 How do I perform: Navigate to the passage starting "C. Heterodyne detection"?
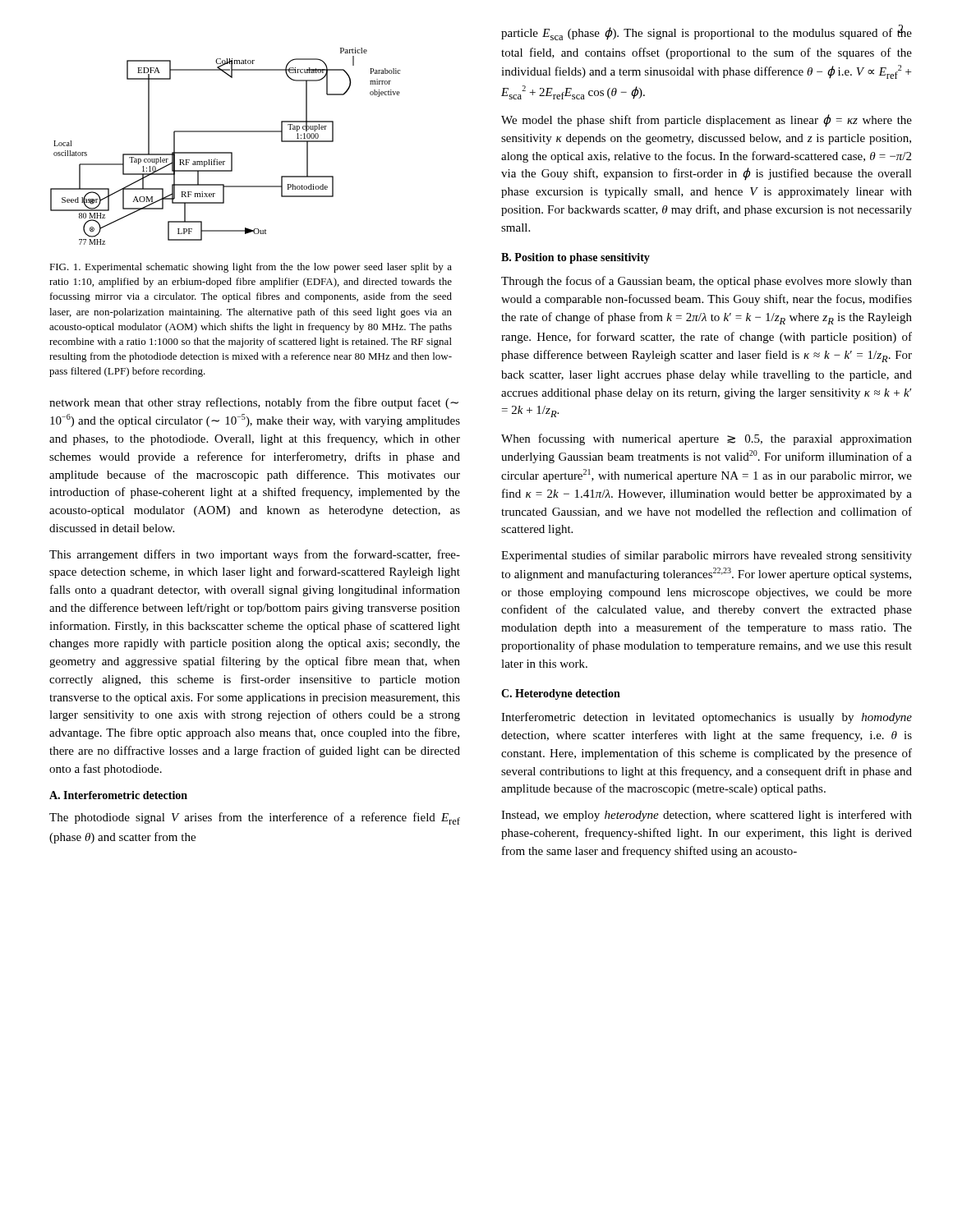click(x=561, y=694)
